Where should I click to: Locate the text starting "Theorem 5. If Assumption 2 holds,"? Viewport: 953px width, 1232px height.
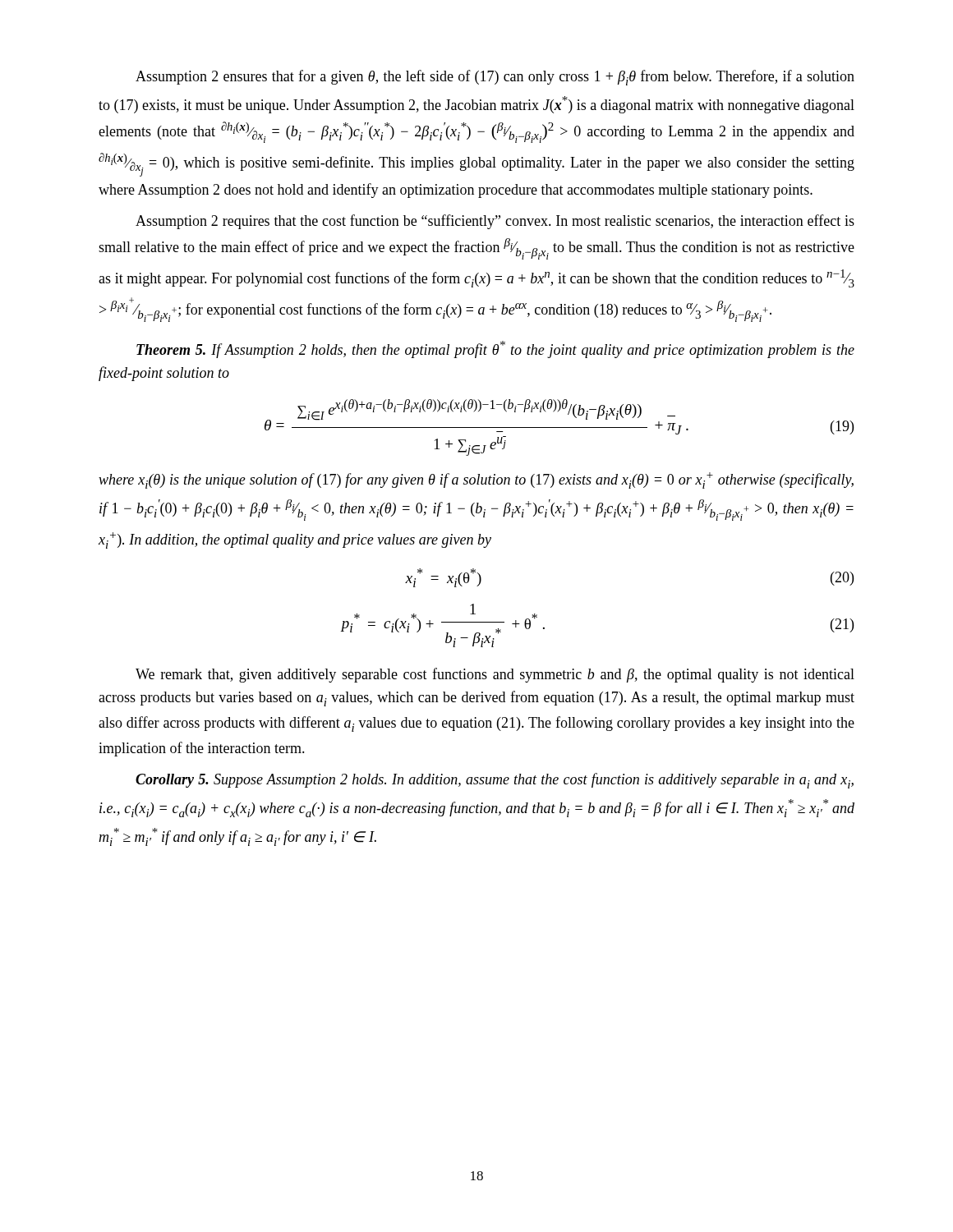coord(476,360)
